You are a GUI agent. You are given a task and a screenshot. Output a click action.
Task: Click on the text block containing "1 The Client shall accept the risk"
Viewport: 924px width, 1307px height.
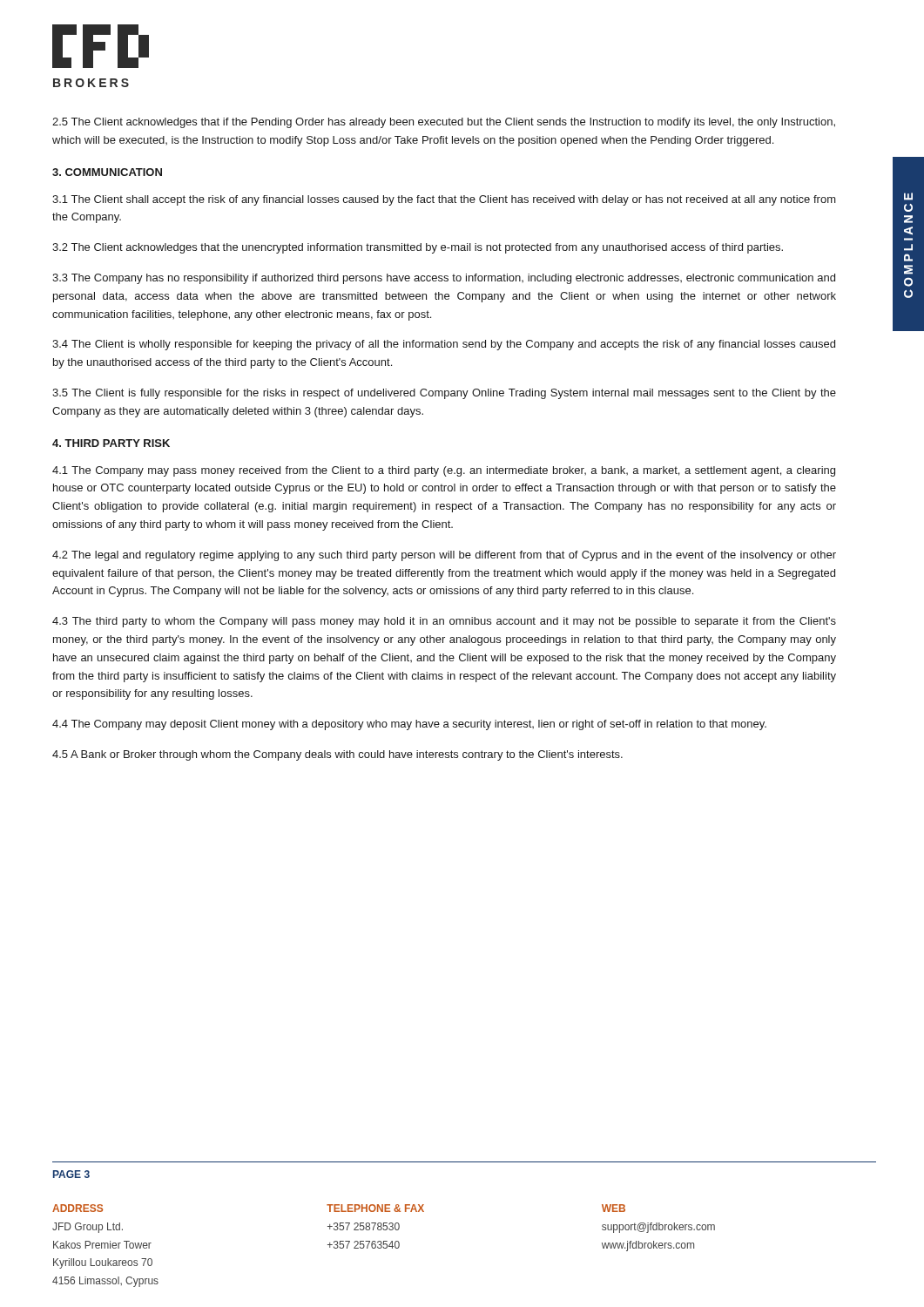point(444,208)
